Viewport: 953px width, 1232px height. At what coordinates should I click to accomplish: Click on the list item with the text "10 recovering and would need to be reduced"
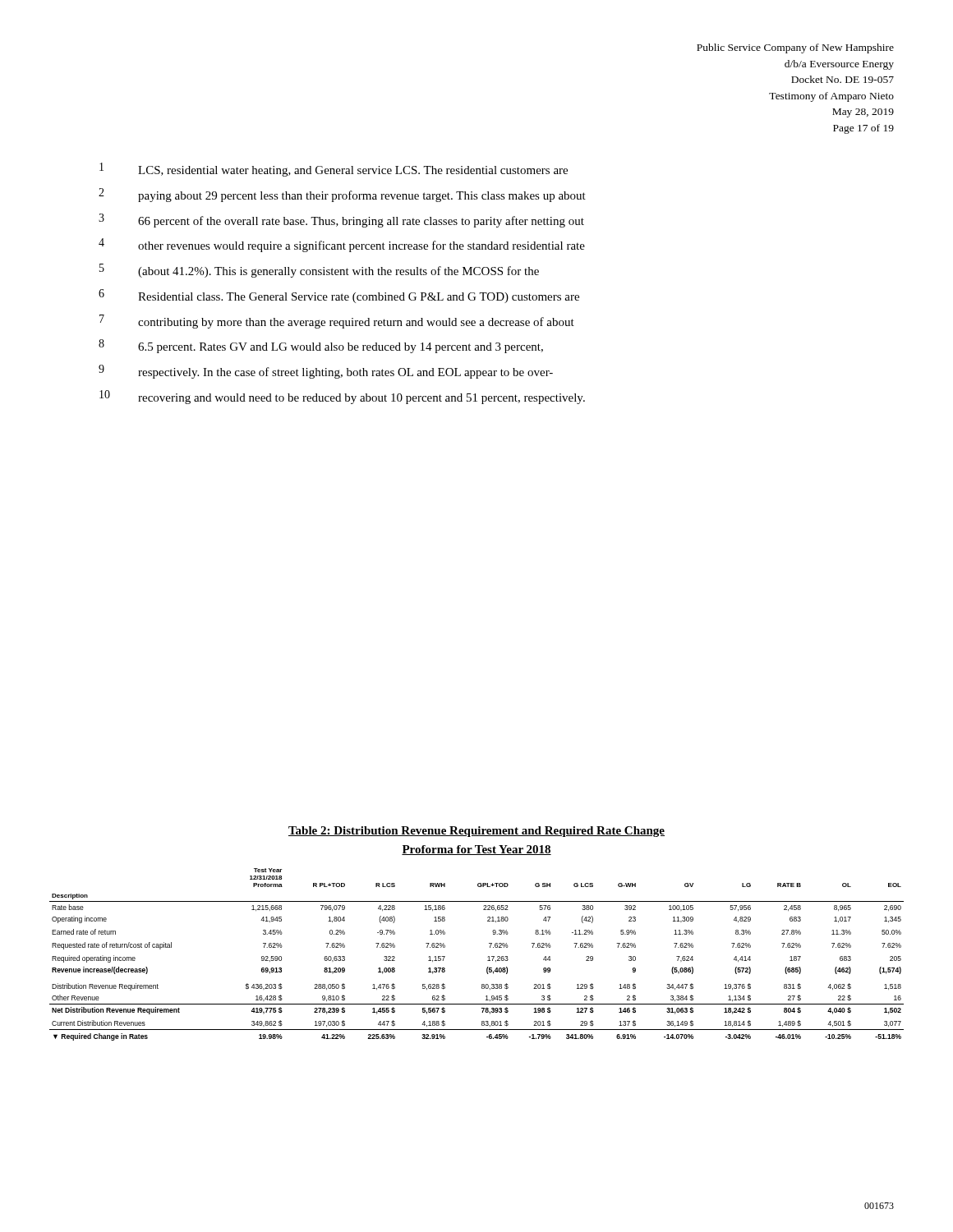pyautogui.click(x=496, y=398)
